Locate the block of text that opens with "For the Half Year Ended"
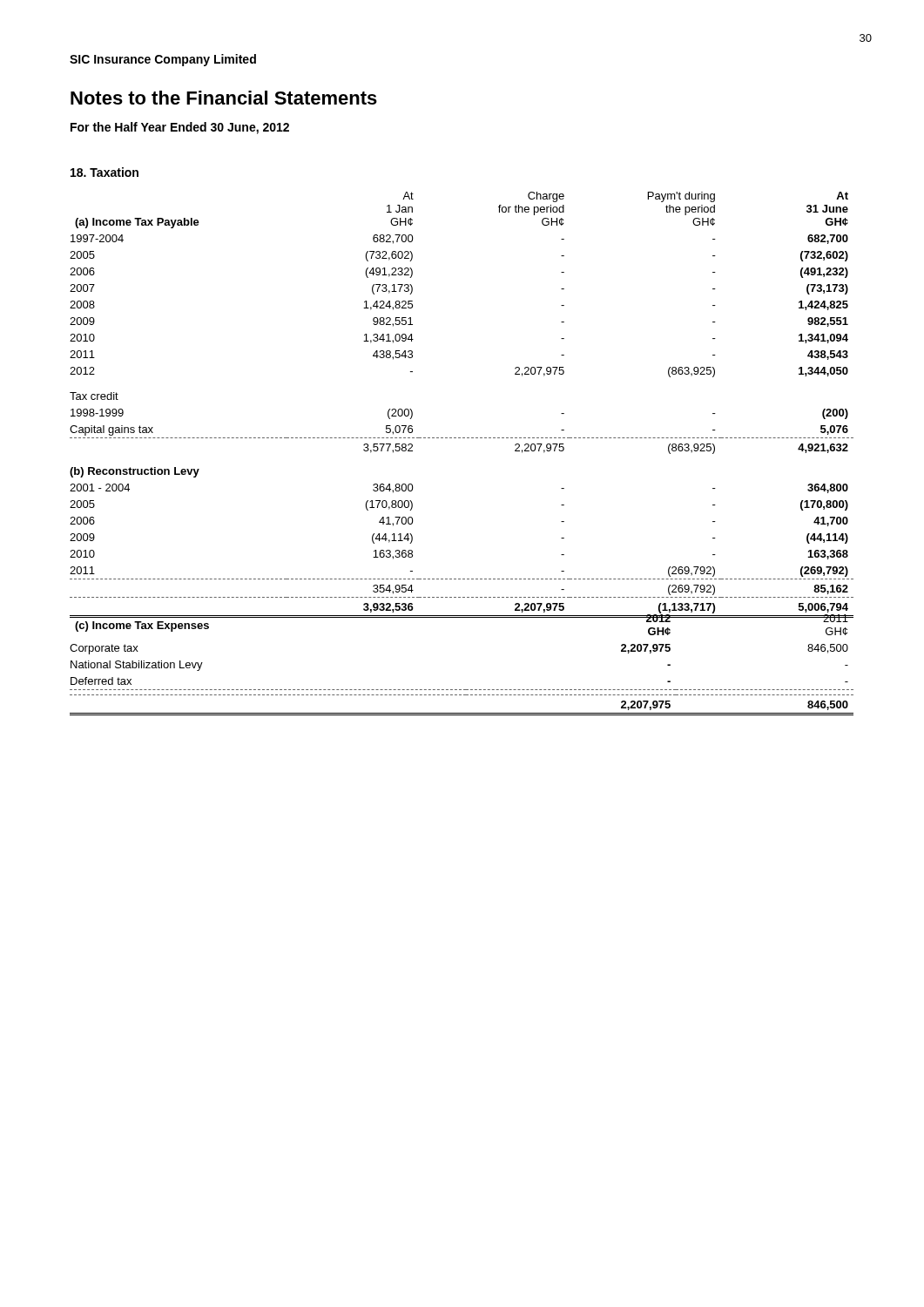The image size is (924, 1307). 180,127
